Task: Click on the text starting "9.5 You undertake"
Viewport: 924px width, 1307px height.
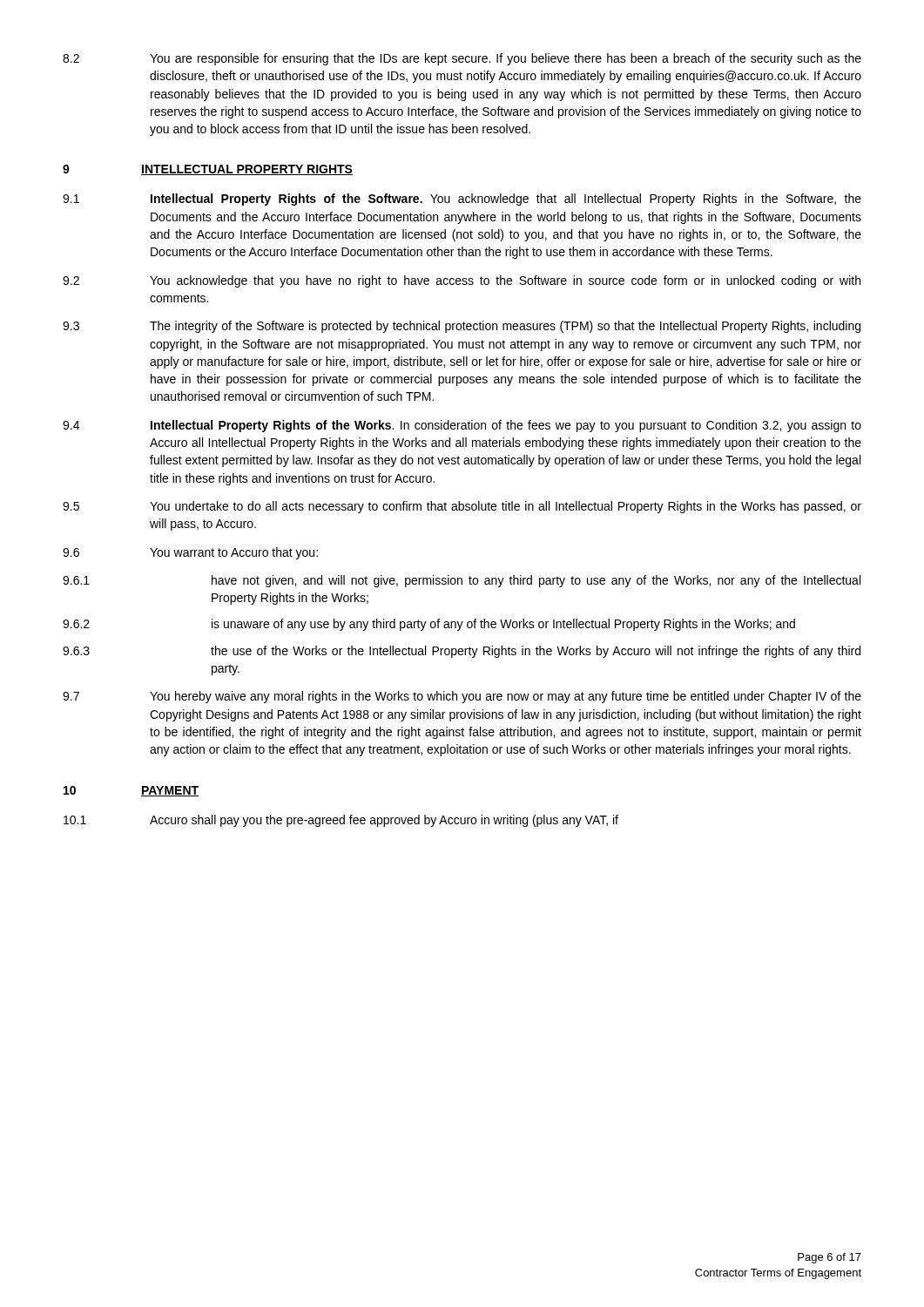Action: tap(462, 515)
